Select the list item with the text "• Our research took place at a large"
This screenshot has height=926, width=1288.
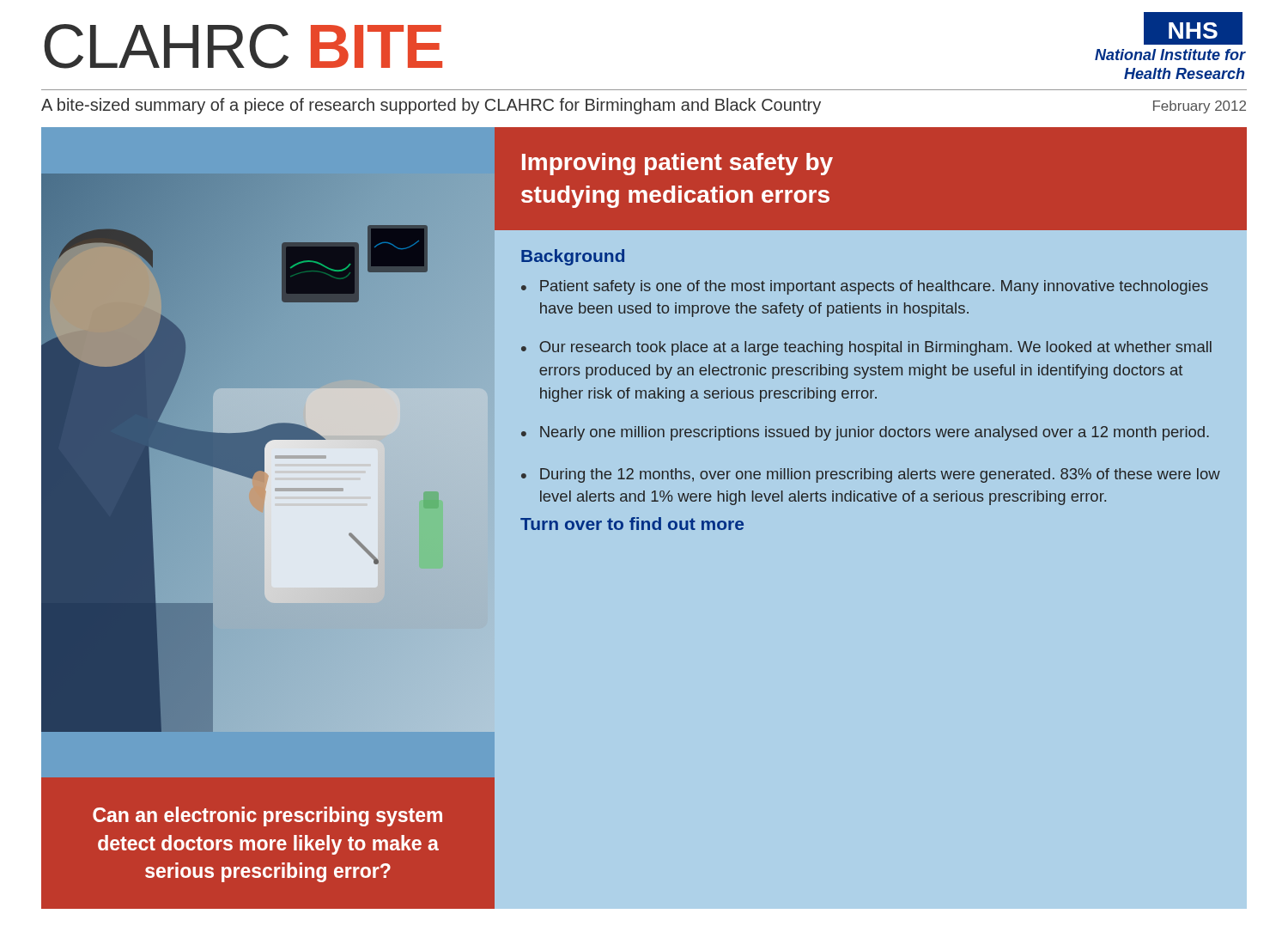pos(871,371)
